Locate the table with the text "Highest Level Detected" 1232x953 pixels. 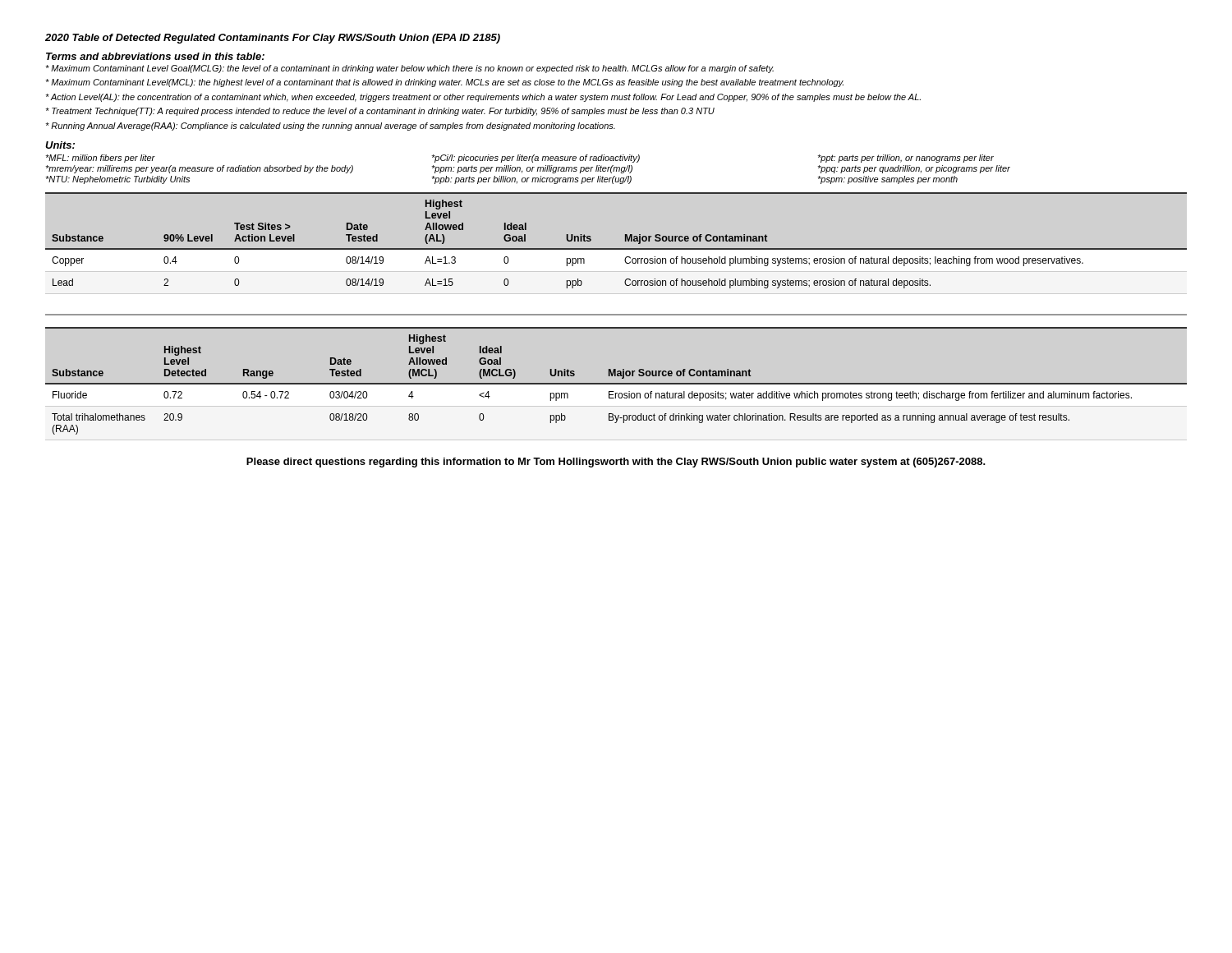pyautogui.click(x=616, y=384)
